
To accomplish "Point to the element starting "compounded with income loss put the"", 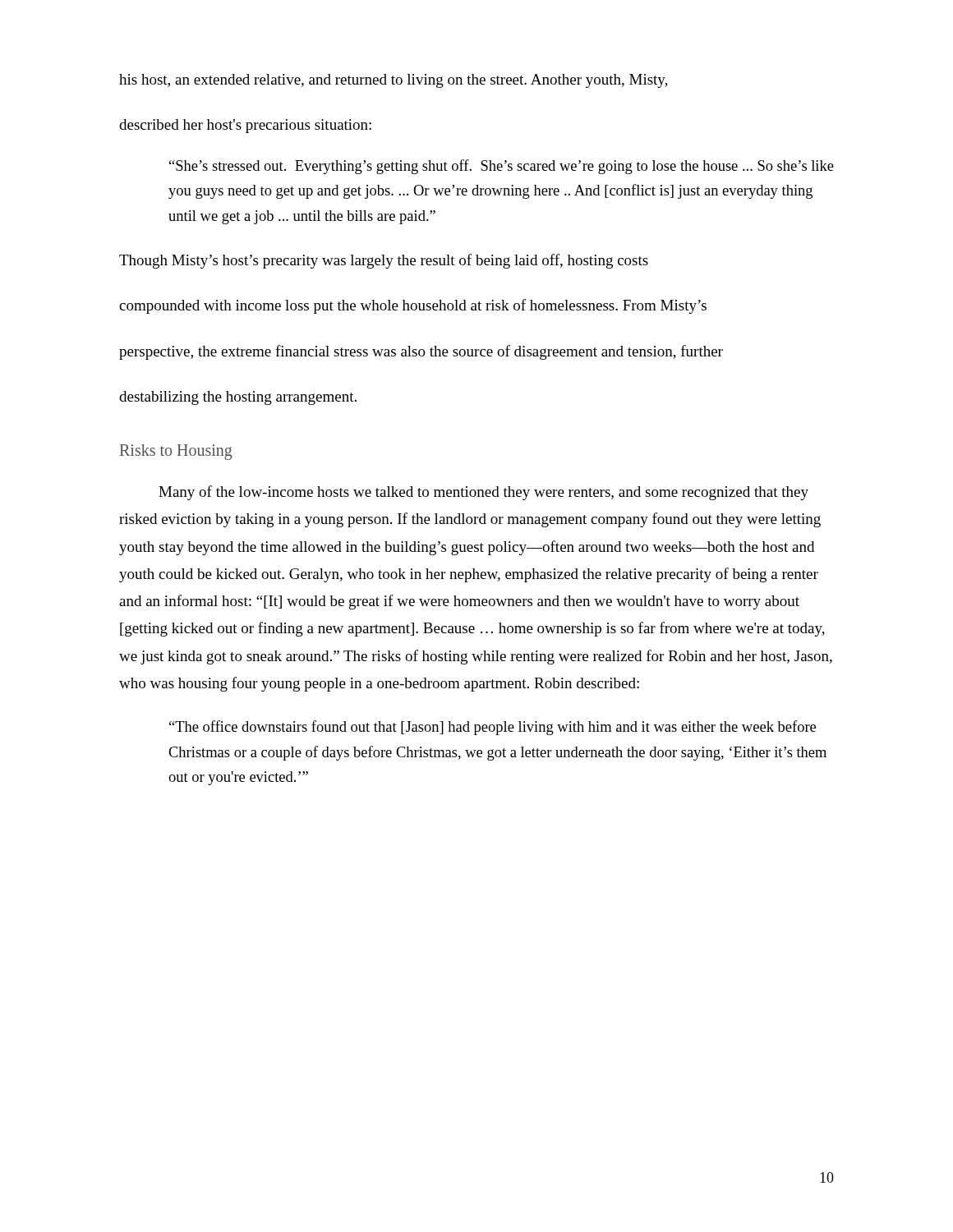I will coord(413,305).
